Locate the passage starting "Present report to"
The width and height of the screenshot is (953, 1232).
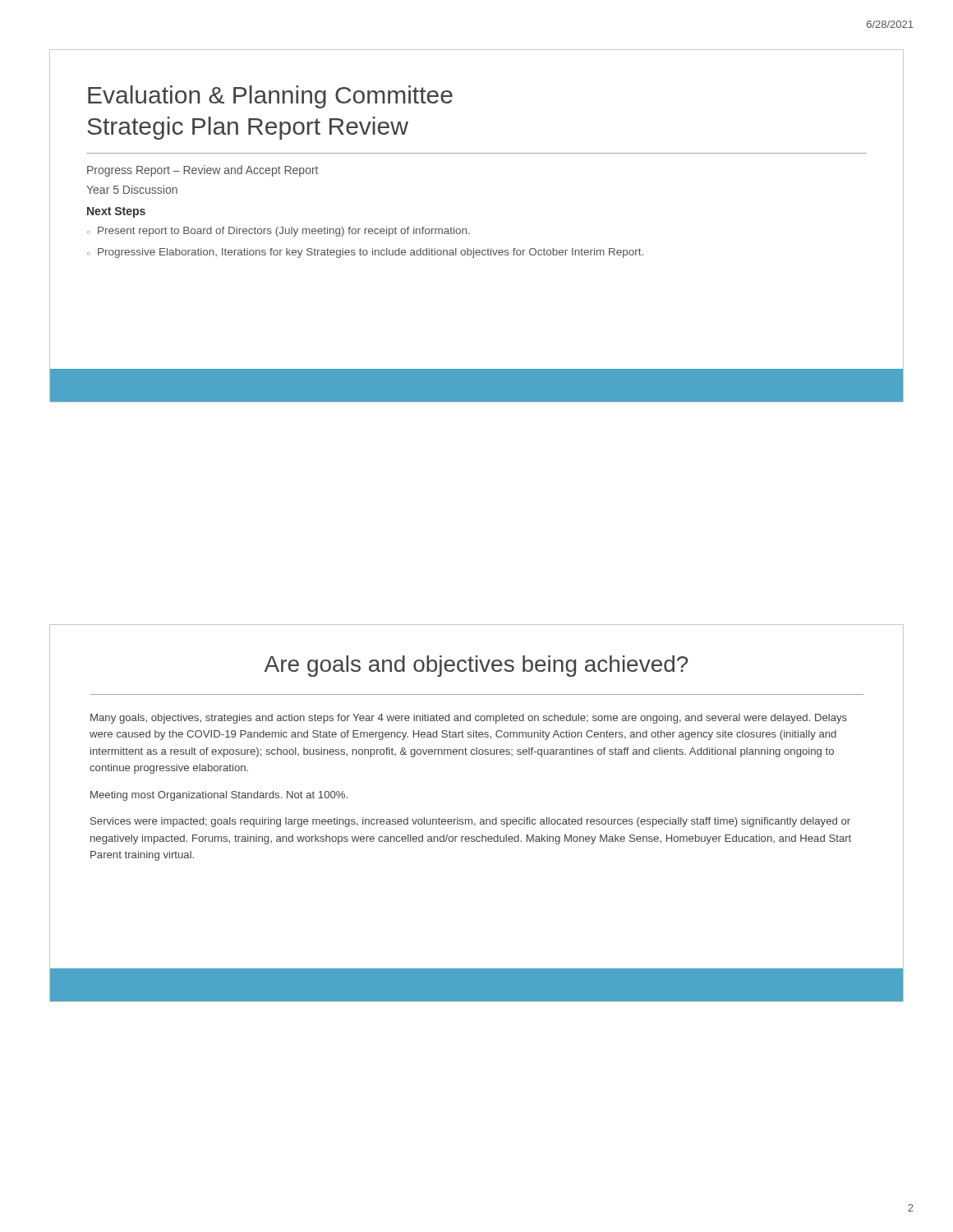click(284, 230)
